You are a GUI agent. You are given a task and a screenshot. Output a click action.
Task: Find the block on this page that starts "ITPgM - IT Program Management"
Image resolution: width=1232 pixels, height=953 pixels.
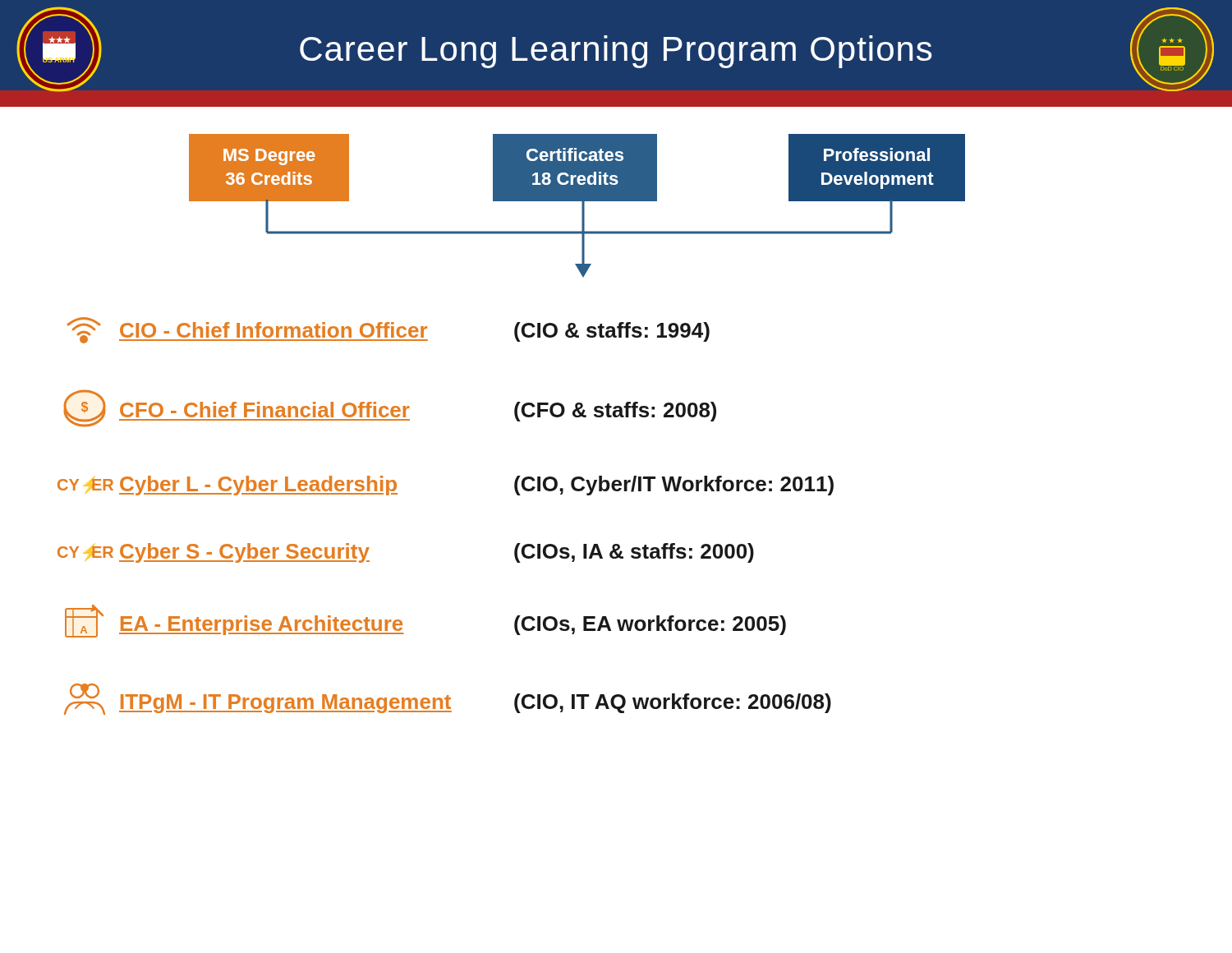coord(441,702)
